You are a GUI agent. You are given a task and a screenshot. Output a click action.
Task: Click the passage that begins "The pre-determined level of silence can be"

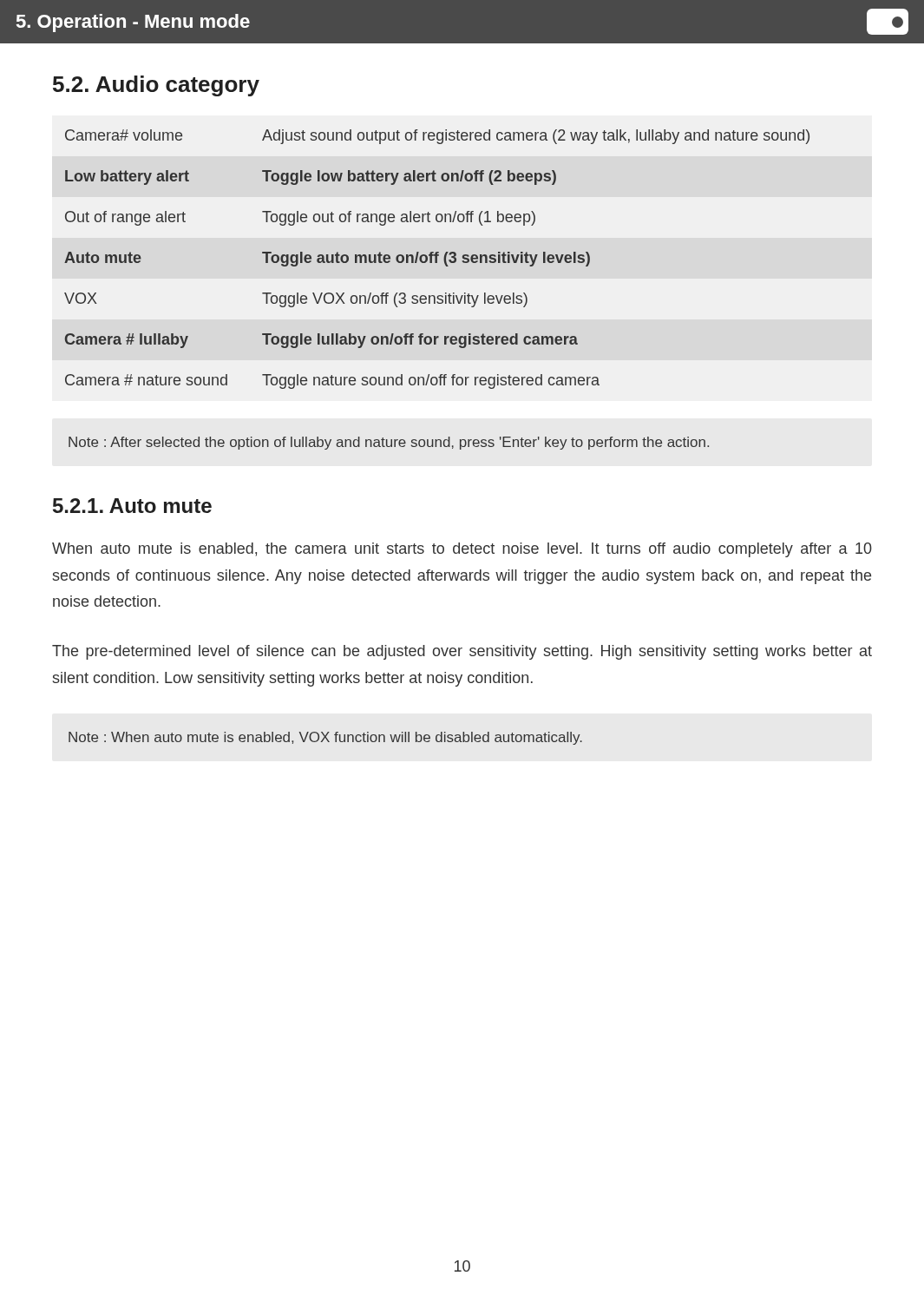[462, 664]
